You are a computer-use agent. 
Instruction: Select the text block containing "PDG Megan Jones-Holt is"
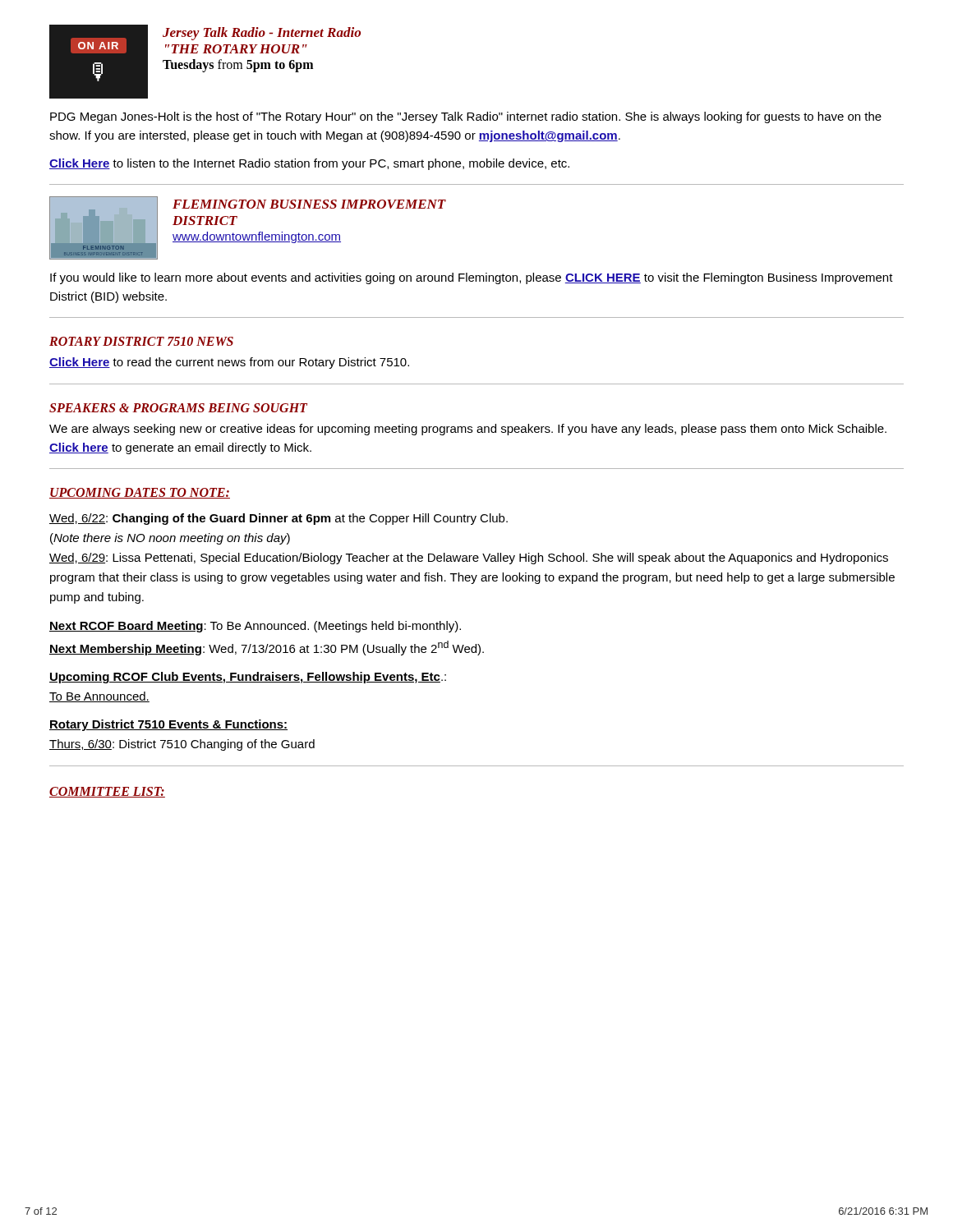pyautogui.click(x=465, y=126)
